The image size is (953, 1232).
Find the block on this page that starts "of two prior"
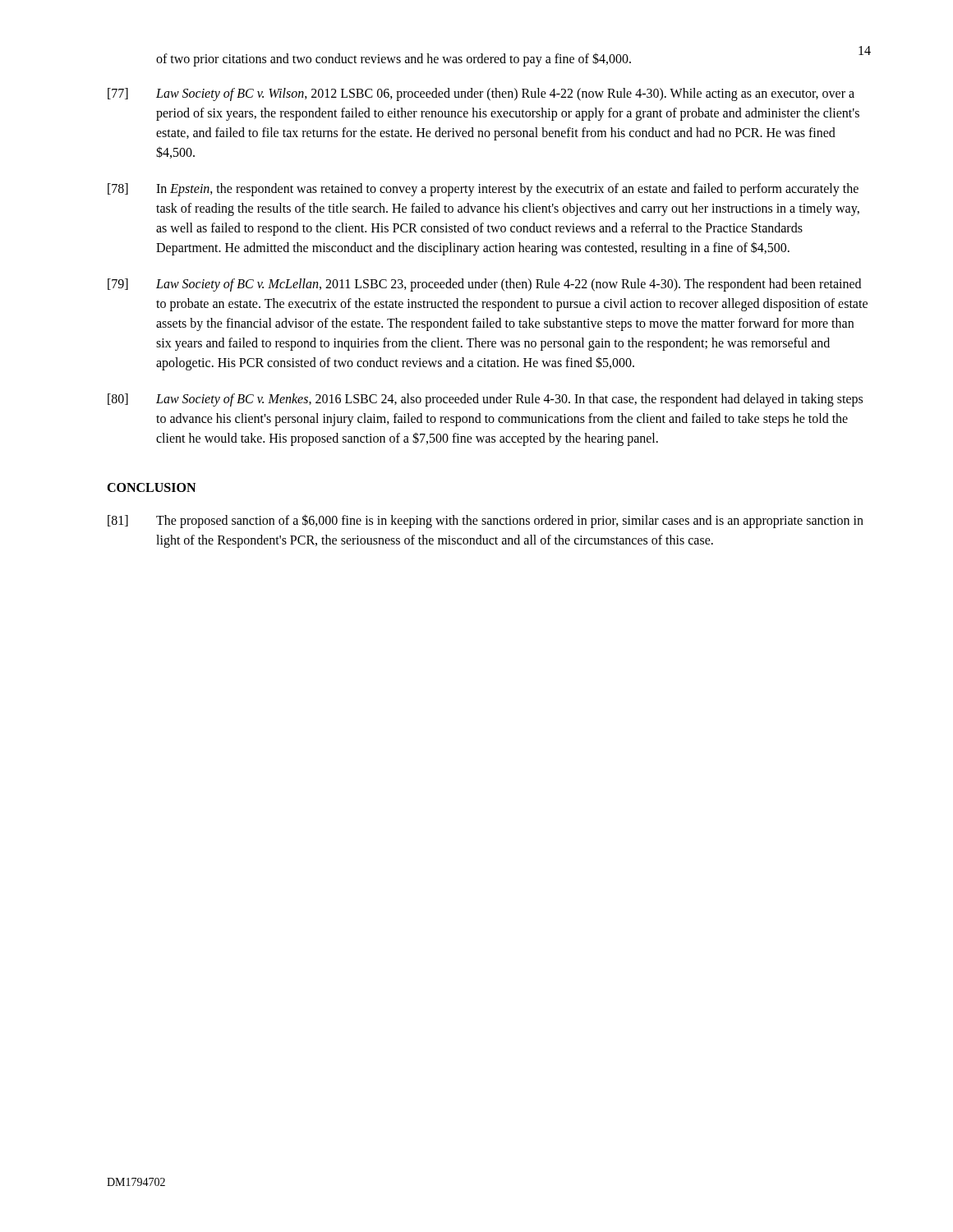click(x=394, y=59)
